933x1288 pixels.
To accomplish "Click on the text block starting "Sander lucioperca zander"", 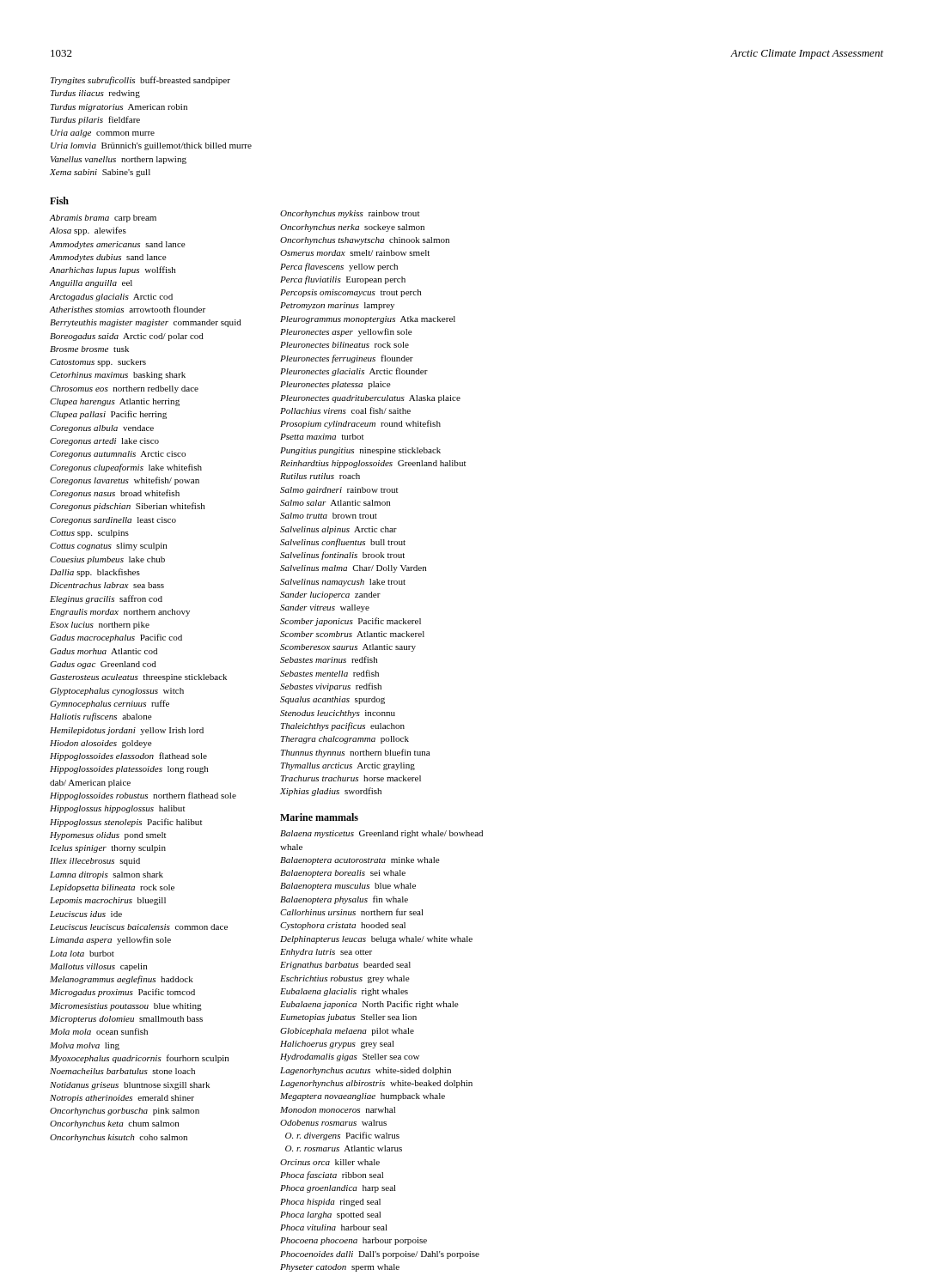I will click(388, 595).
